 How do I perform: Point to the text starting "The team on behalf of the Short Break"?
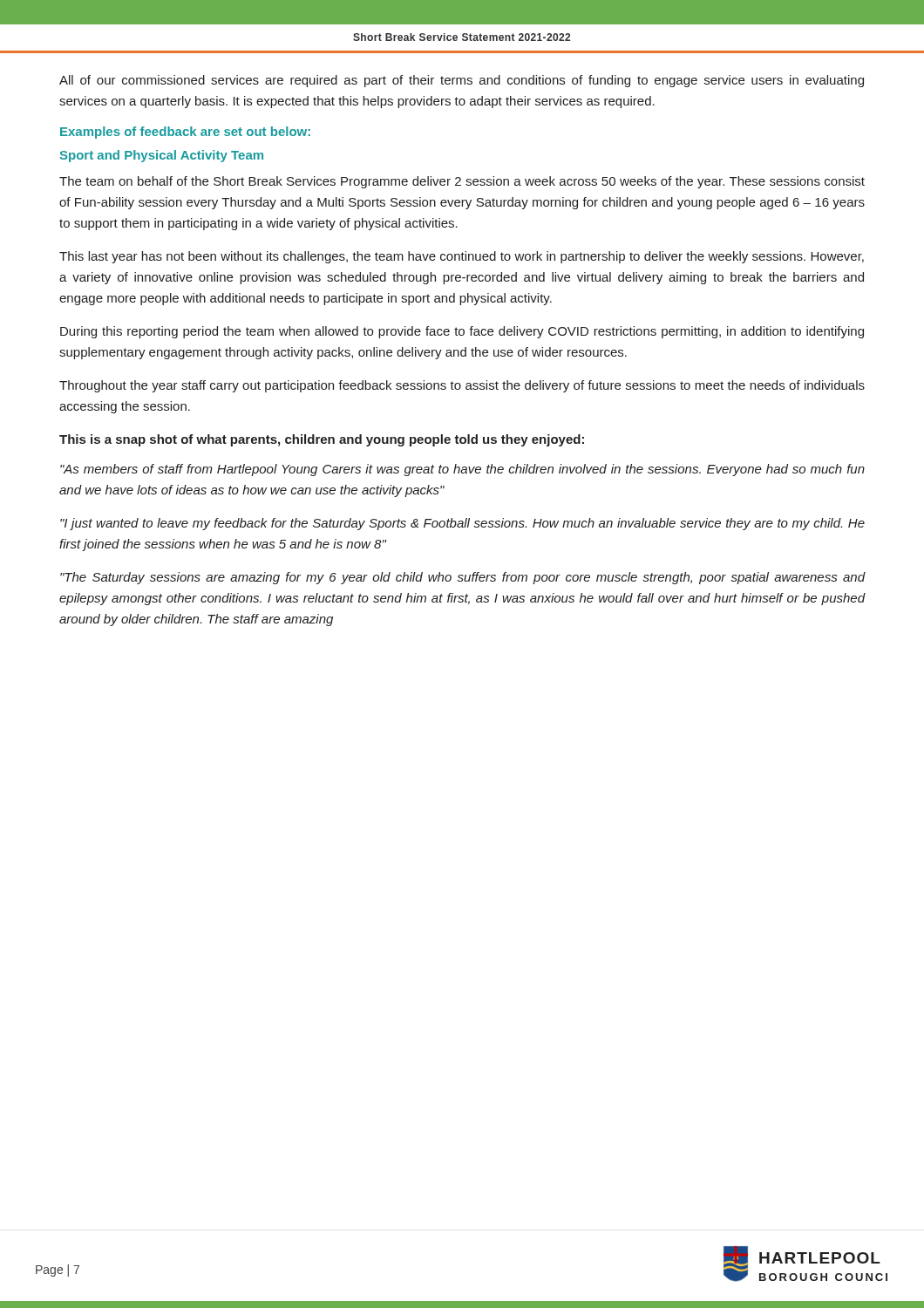point(462,202)
